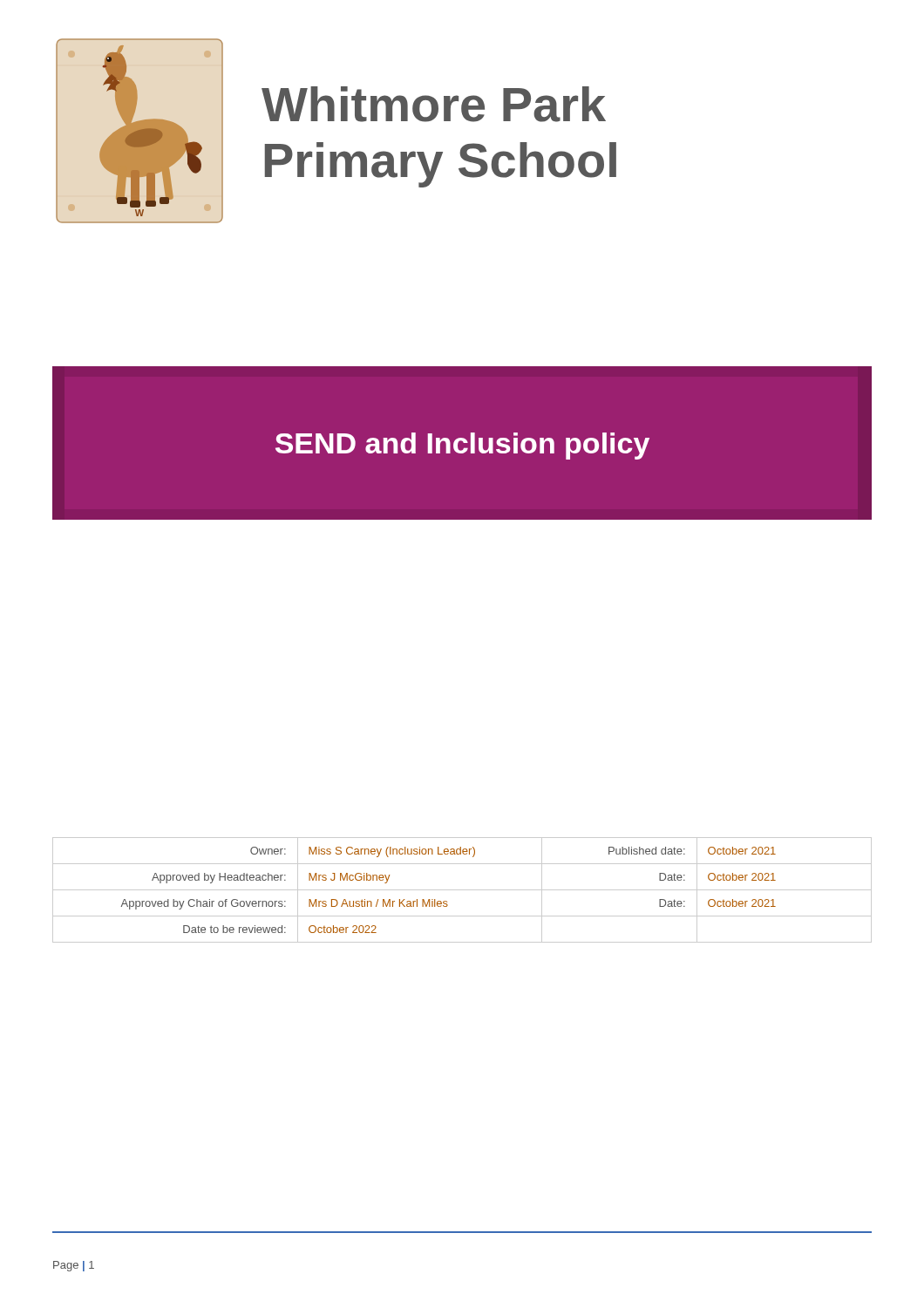Select the section header containing "SEND and Inclusion policy"
Viewport: 924px width, 1308px height.
462,443
